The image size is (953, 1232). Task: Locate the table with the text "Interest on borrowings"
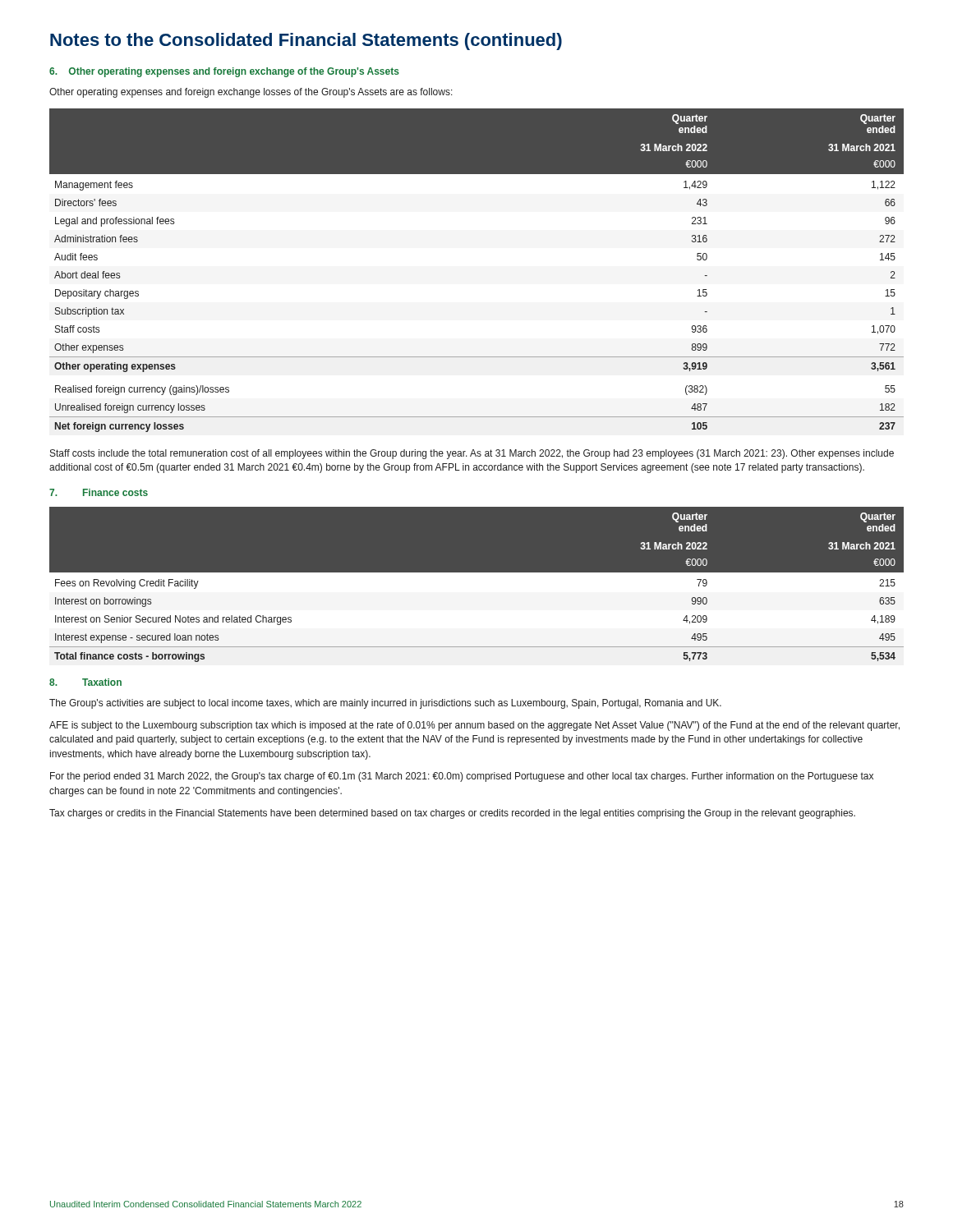point(476,586)
